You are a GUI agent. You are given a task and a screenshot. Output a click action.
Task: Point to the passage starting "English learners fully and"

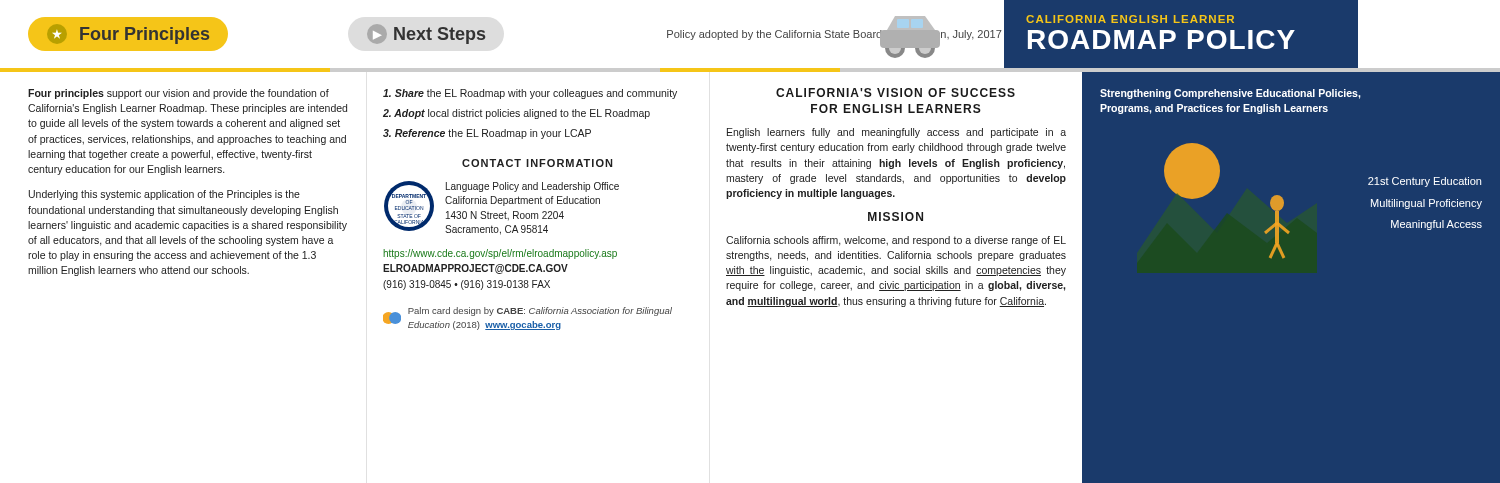[x=896, y=163]
